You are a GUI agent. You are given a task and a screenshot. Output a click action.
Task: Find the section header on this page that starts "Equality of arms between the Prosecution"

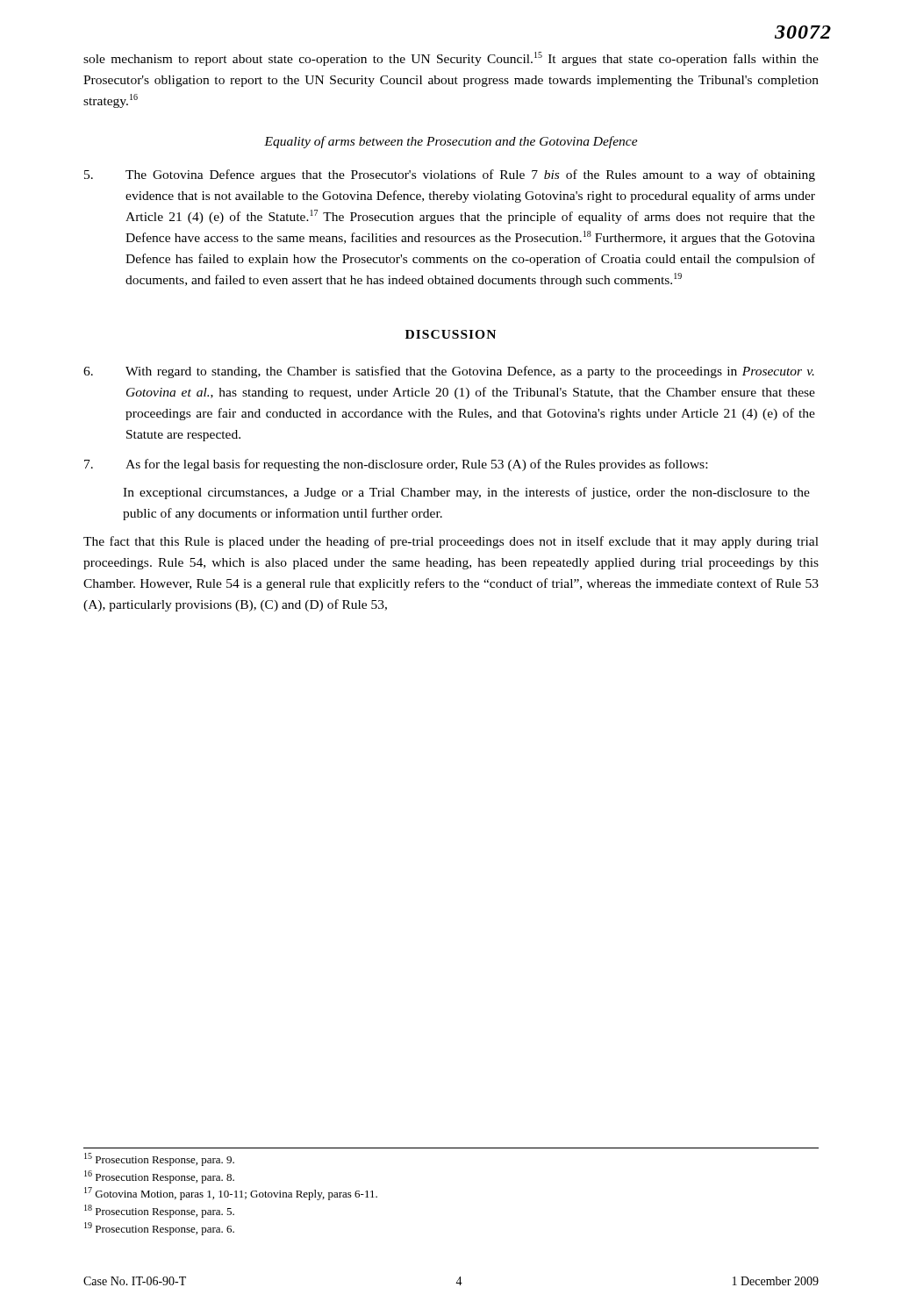(x=451, y=141)
